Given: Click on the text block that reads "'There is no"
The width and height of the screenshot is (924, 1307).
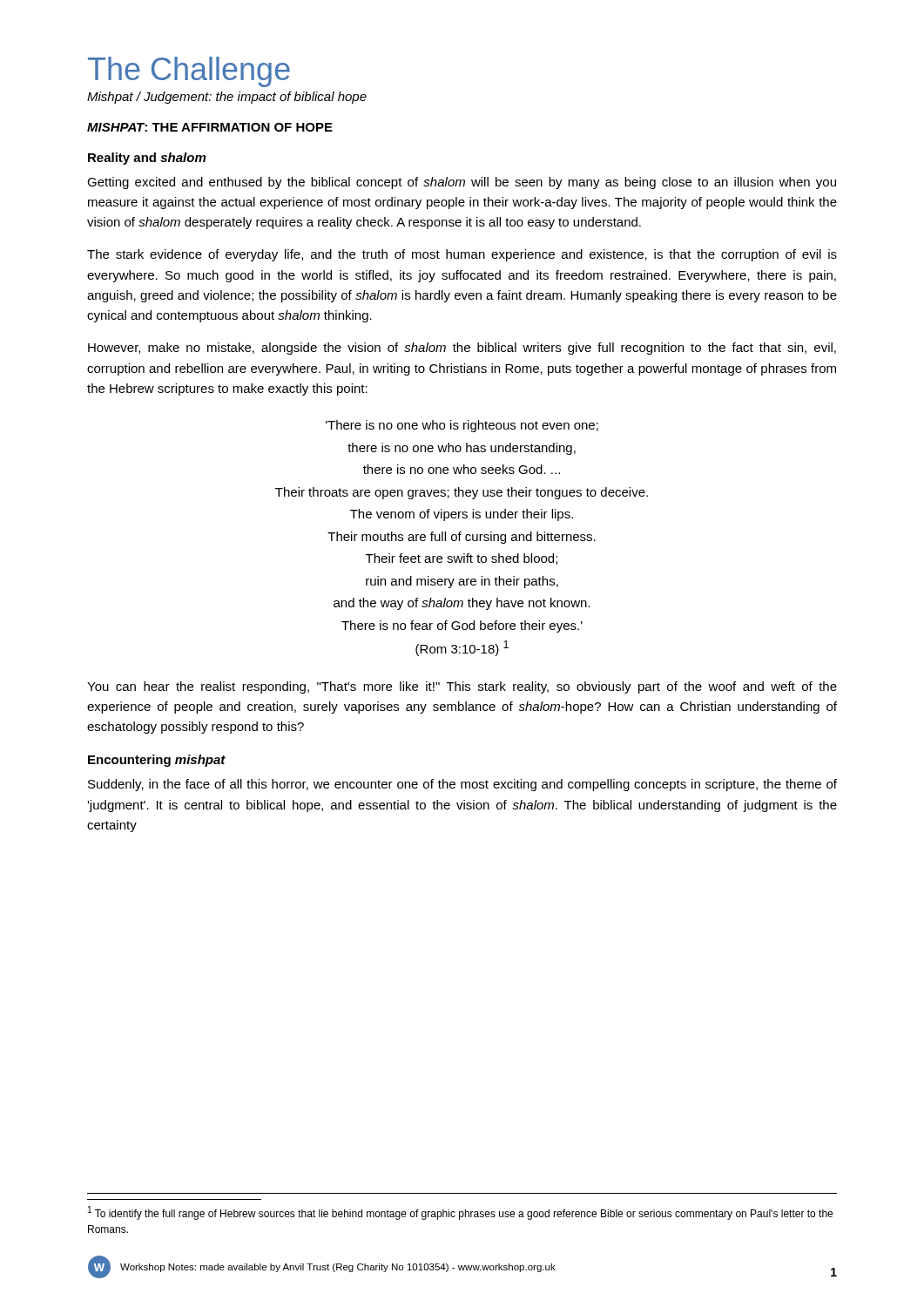Looking at the screenshot, I should tap(462, 537).
